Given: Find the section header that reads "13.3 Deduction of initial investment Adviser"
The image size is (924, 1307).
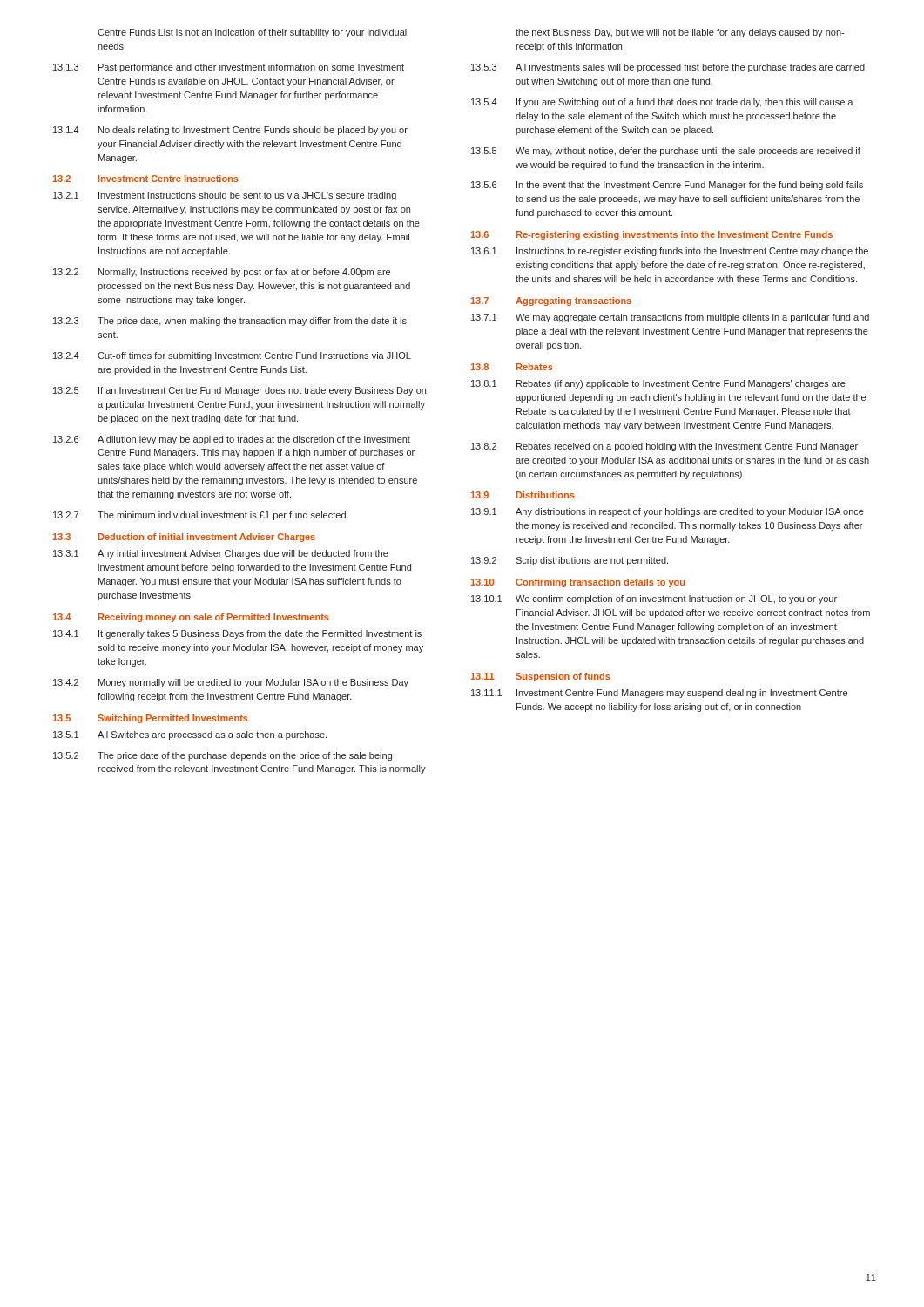Looking at the screenshot, I should click(x=184, y=537).
